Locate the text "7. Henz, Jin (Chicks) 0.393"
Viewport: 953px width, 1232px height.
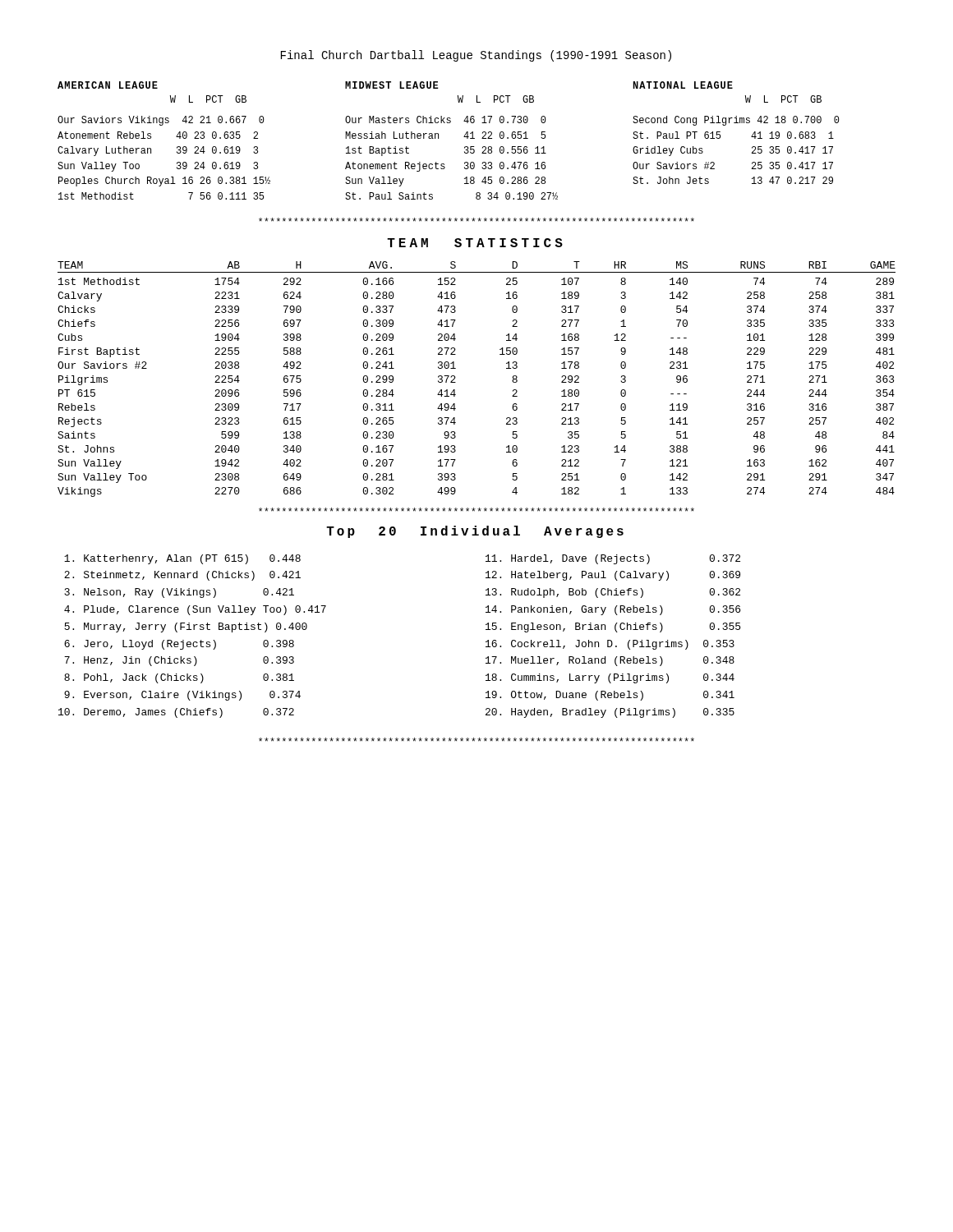[176, 661]
